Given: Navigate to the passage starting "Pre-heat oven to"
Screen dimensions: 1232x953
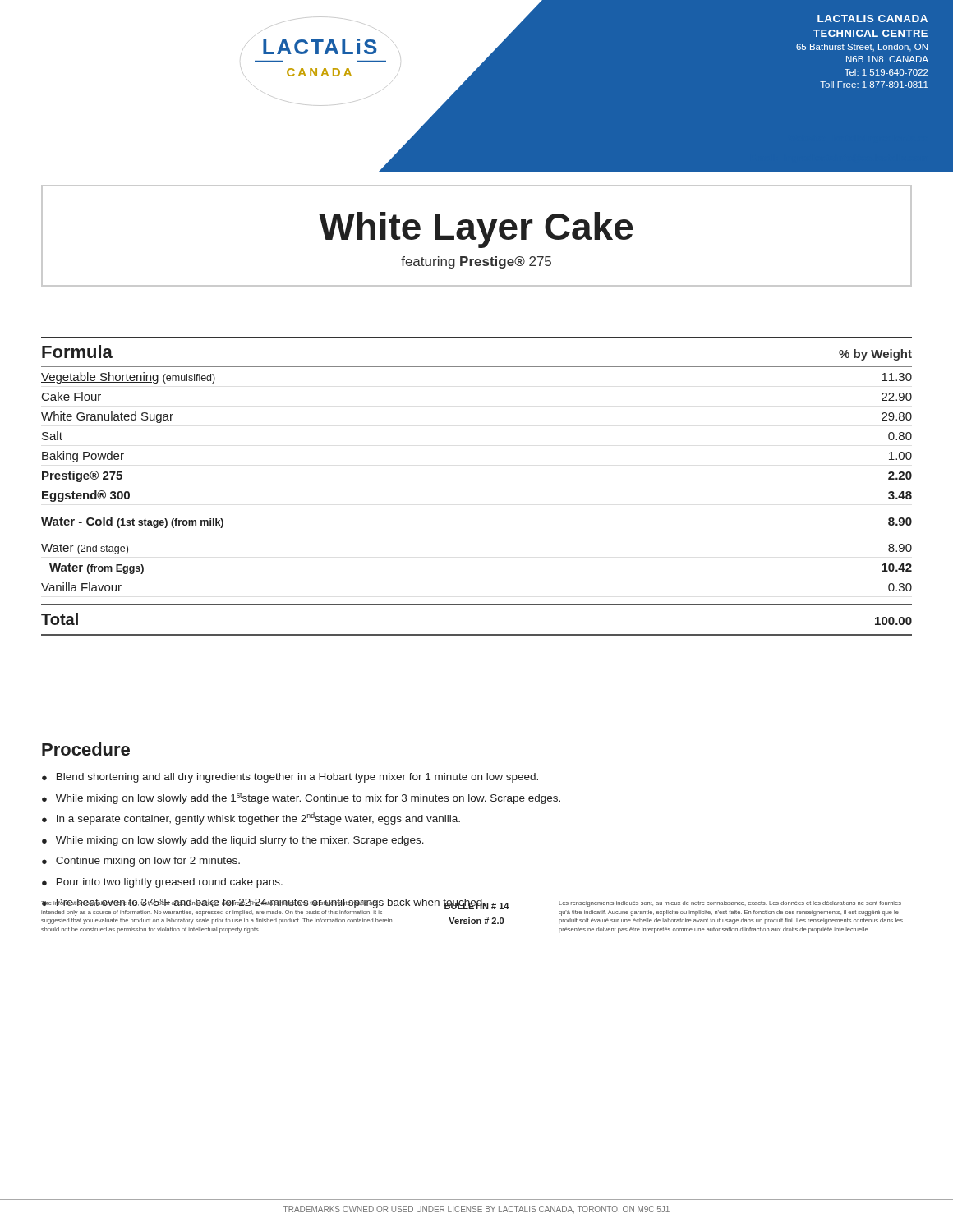Looking at the screenshot, I should tap(271, 902).
